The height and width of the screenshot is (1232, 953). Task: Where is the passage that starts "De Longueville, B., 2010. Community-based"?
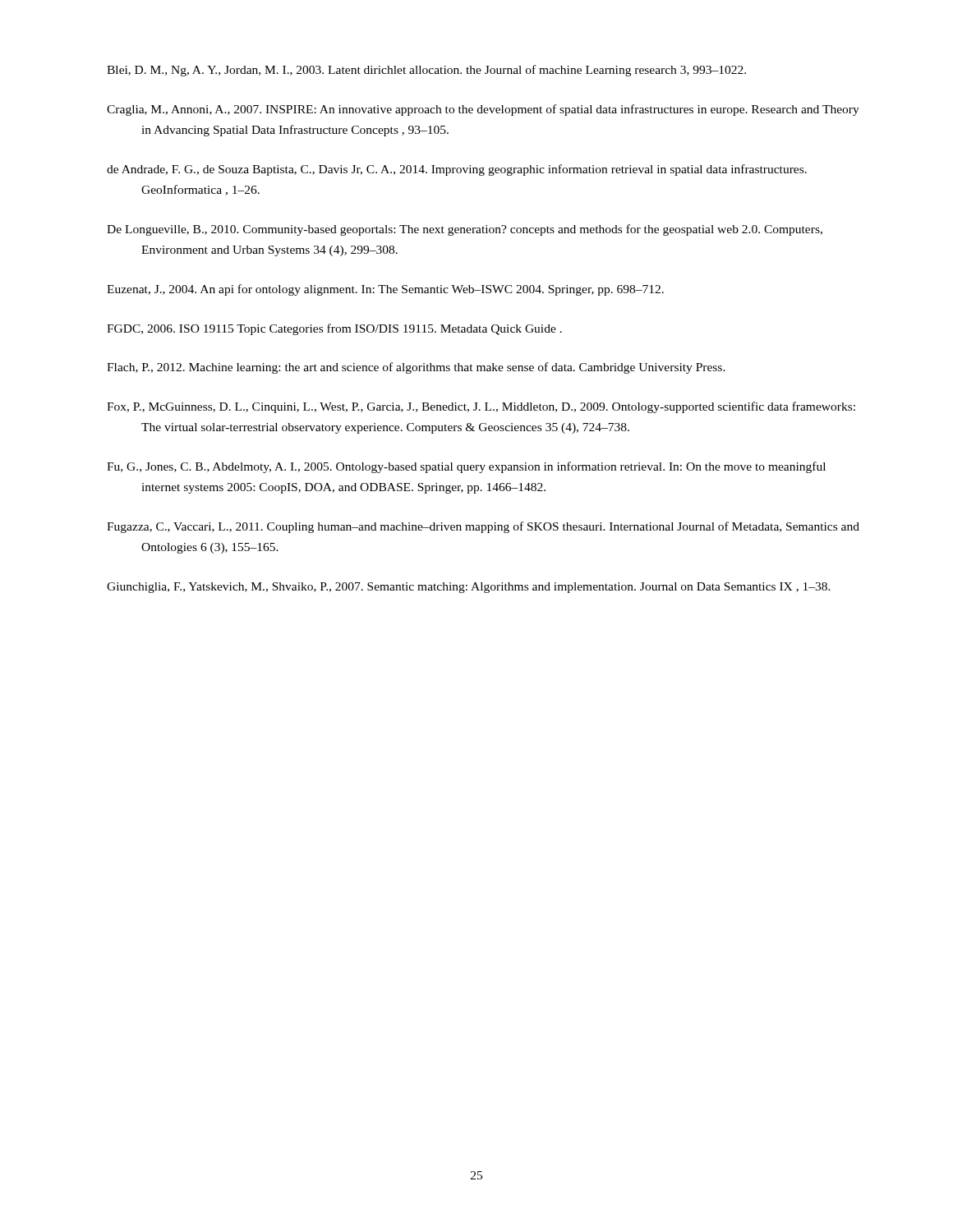pos(465,239)
